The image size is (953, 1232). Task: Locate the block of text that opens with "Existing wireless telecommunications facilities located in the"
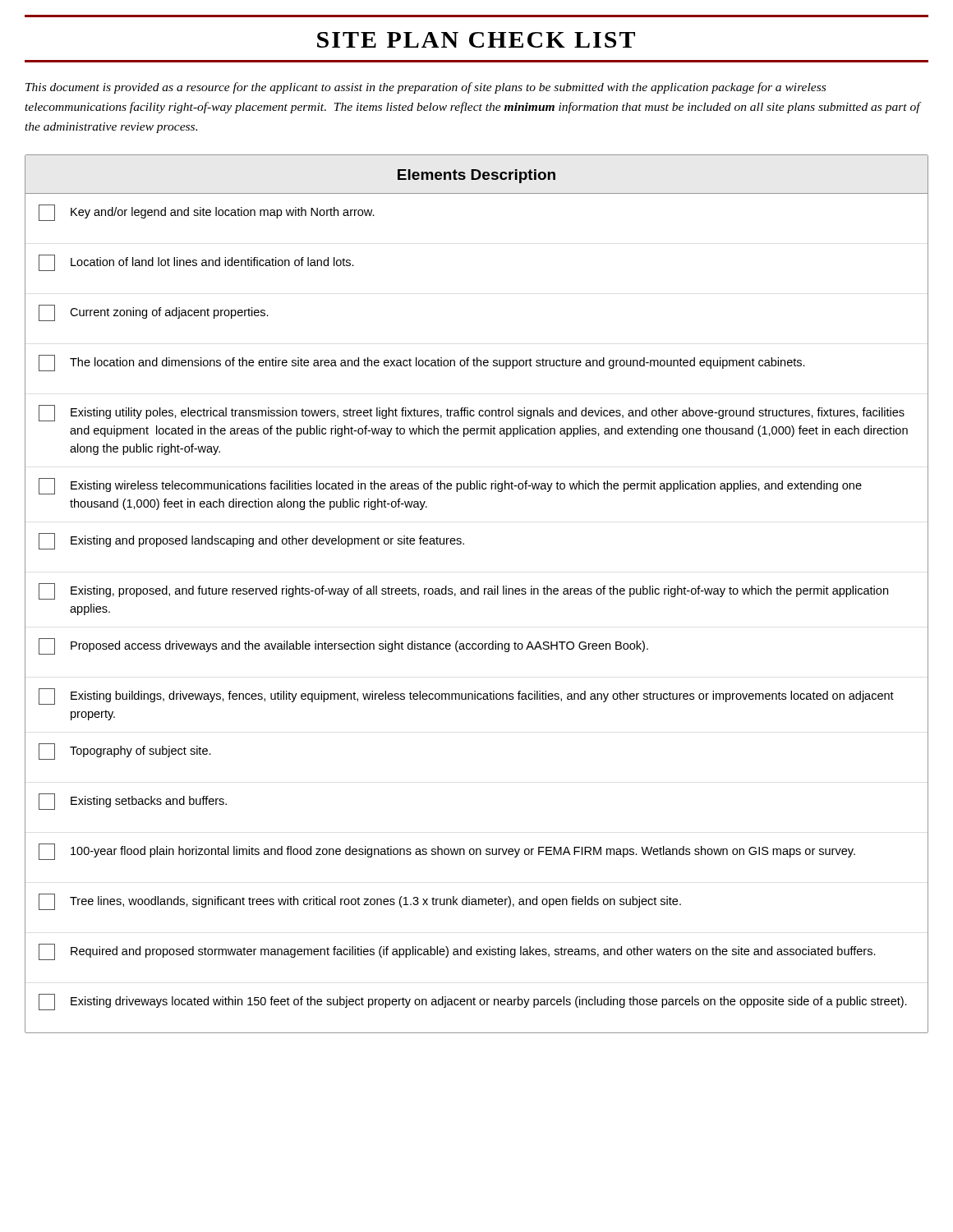476,495
